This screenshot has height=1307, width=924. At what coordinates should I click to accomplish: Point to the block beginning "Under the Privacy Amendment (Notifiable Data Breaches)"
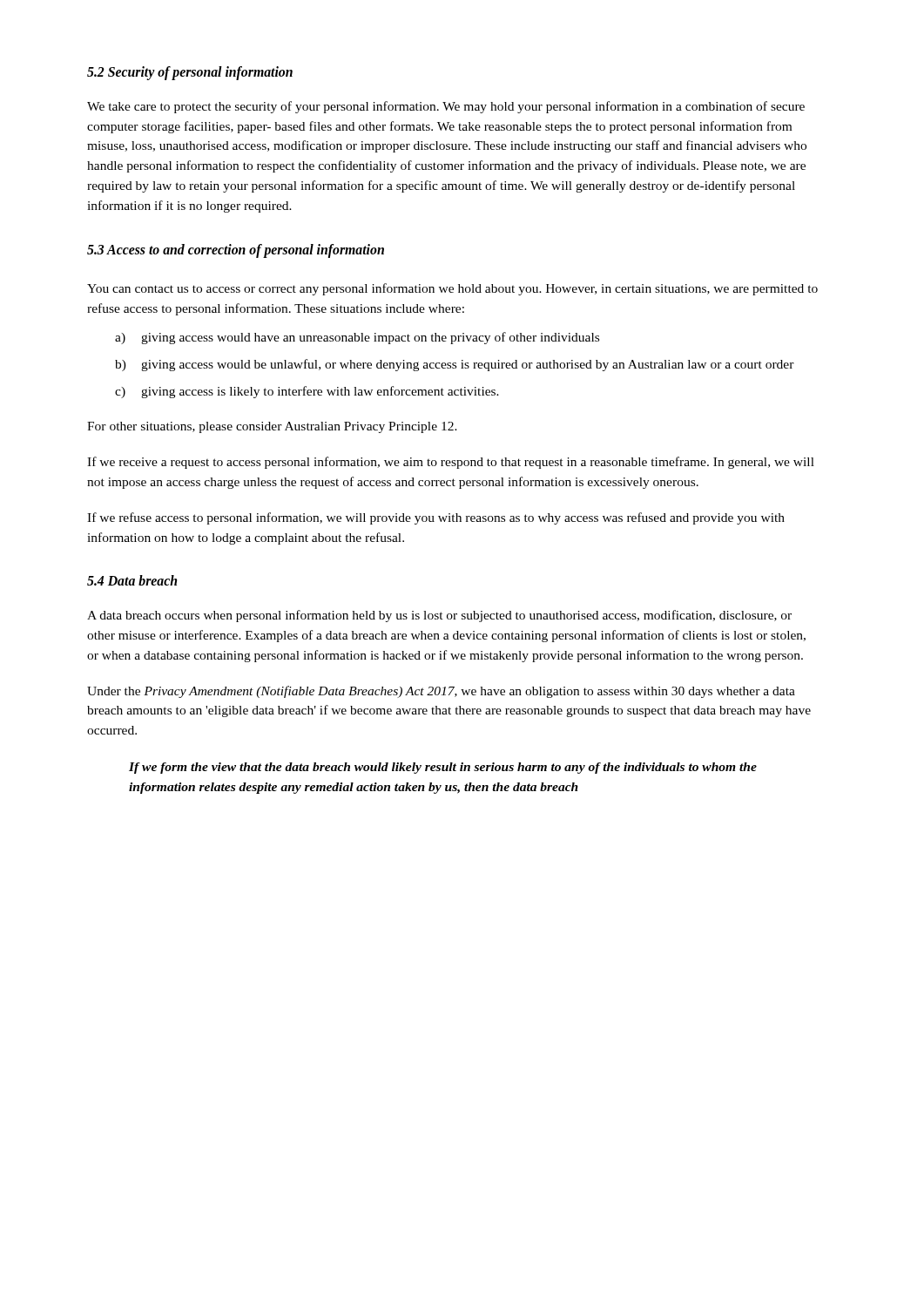(x=449, y=710)
